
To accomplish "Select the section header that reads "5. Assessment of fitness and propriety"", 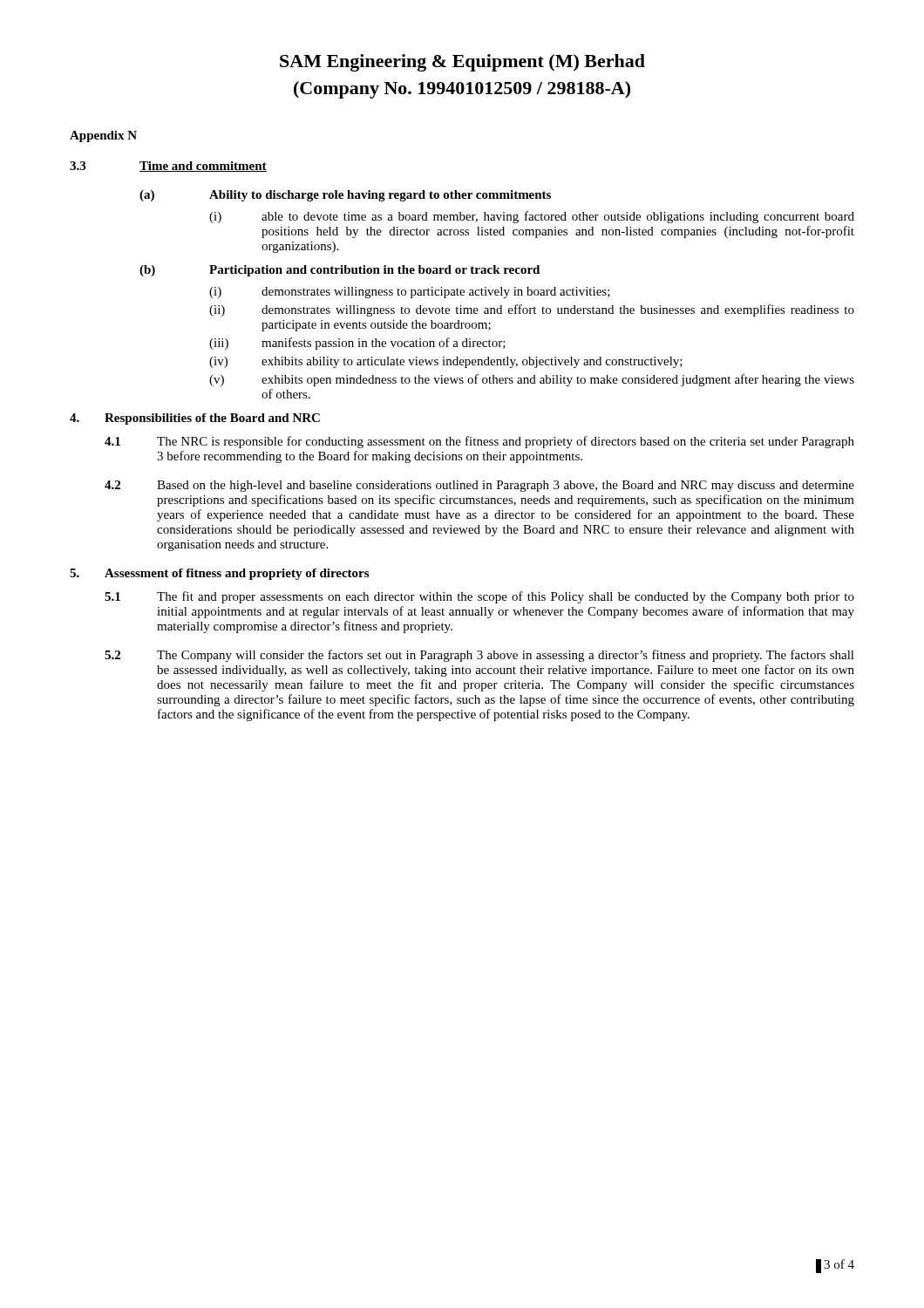I will [x=219, y=573].
